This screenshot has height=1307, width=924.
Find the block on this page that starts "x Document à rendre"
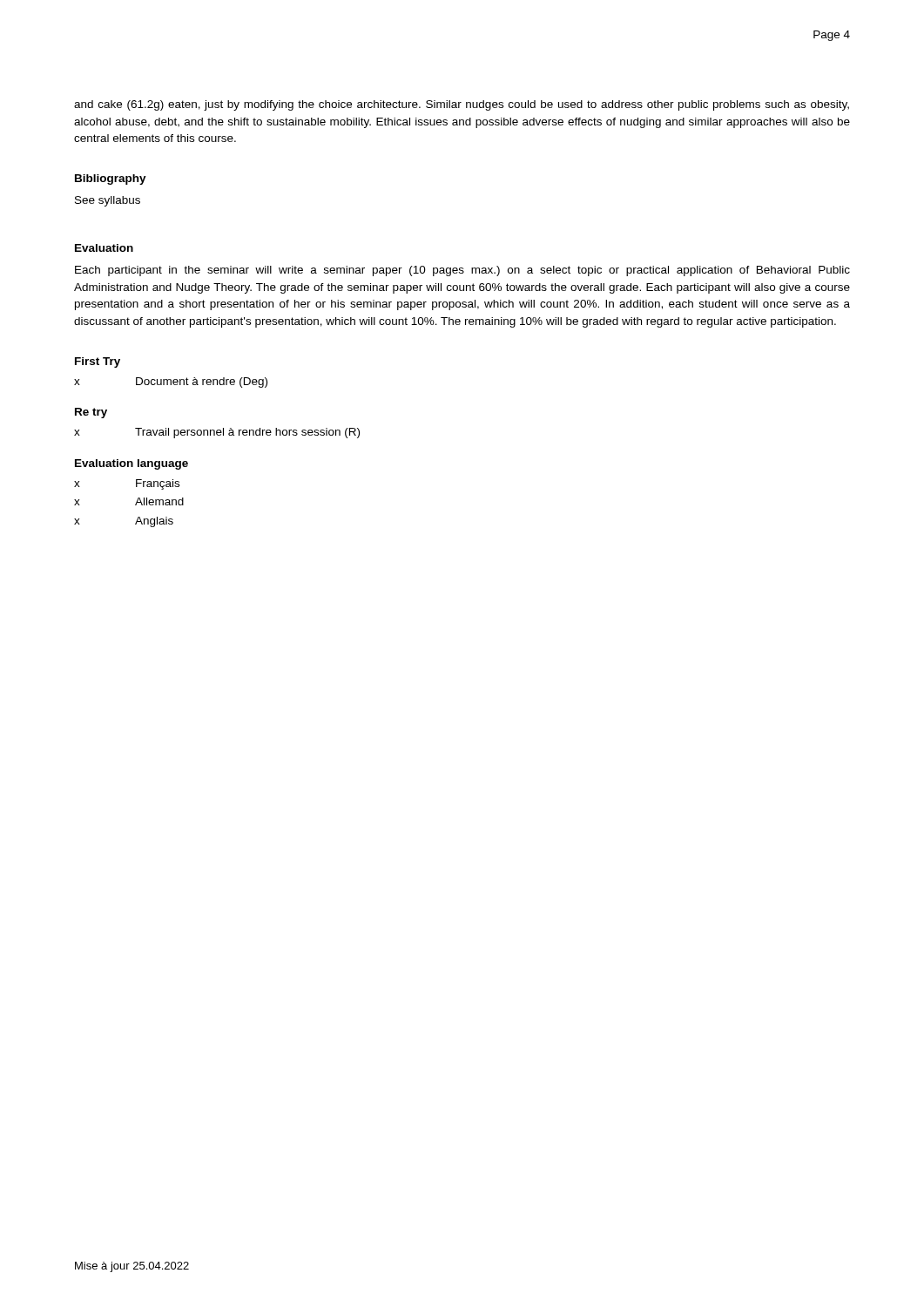point(171,383)
